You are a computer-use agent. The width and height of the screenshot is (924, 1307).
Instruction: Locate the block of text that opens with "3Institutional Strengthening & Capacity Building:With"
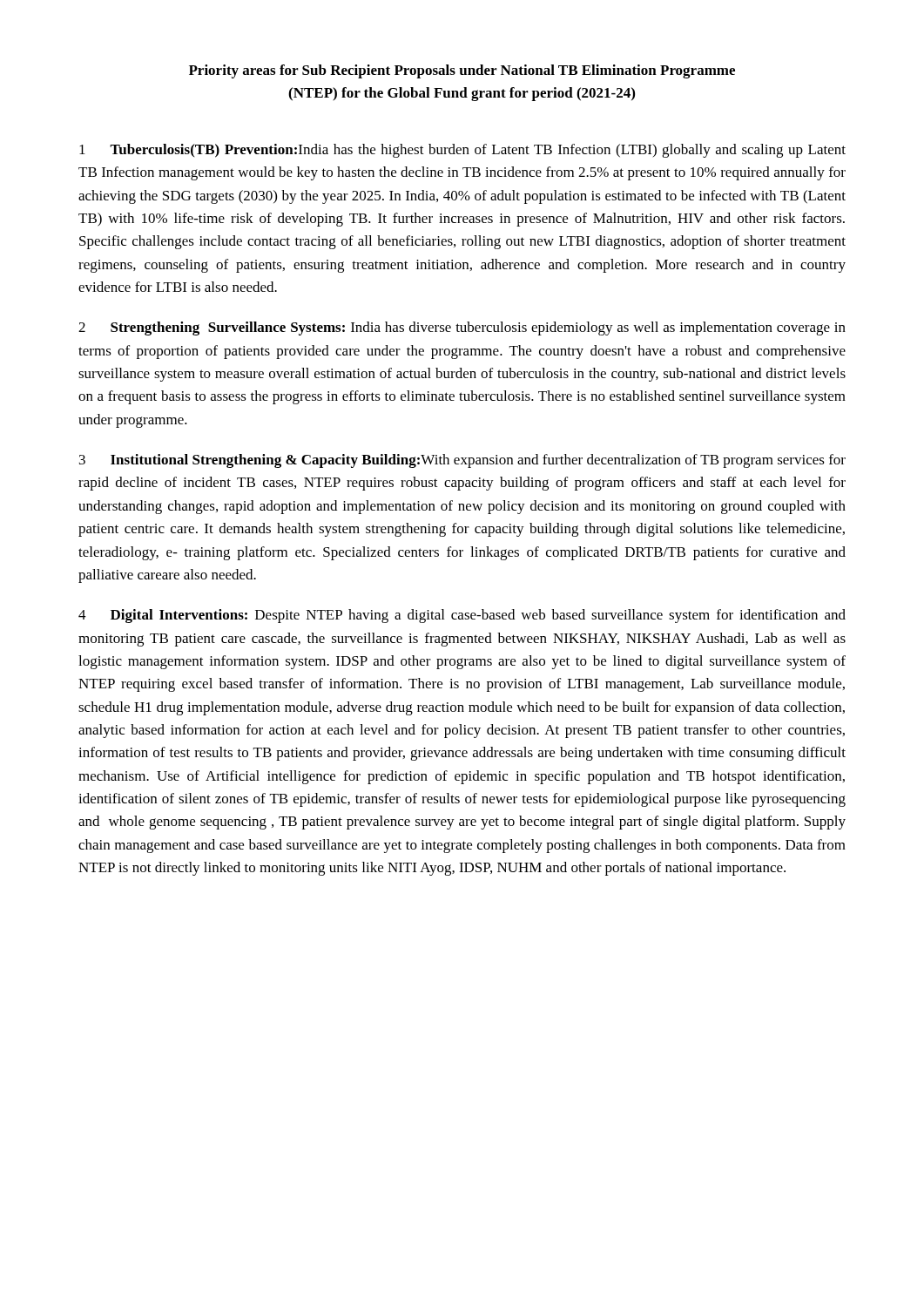[462, 517]
